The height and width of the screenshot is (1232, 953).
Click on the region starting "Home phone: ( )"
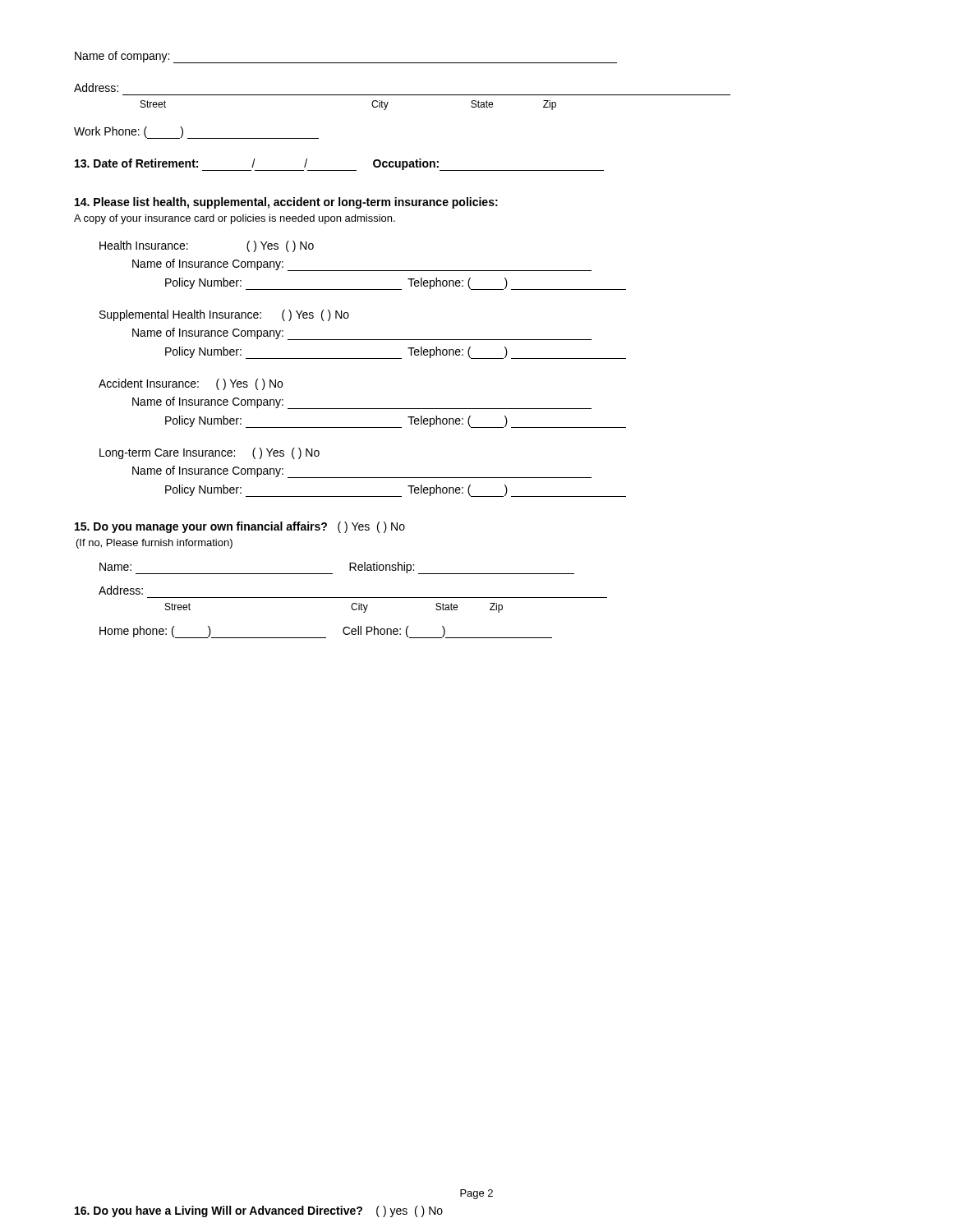325,631
